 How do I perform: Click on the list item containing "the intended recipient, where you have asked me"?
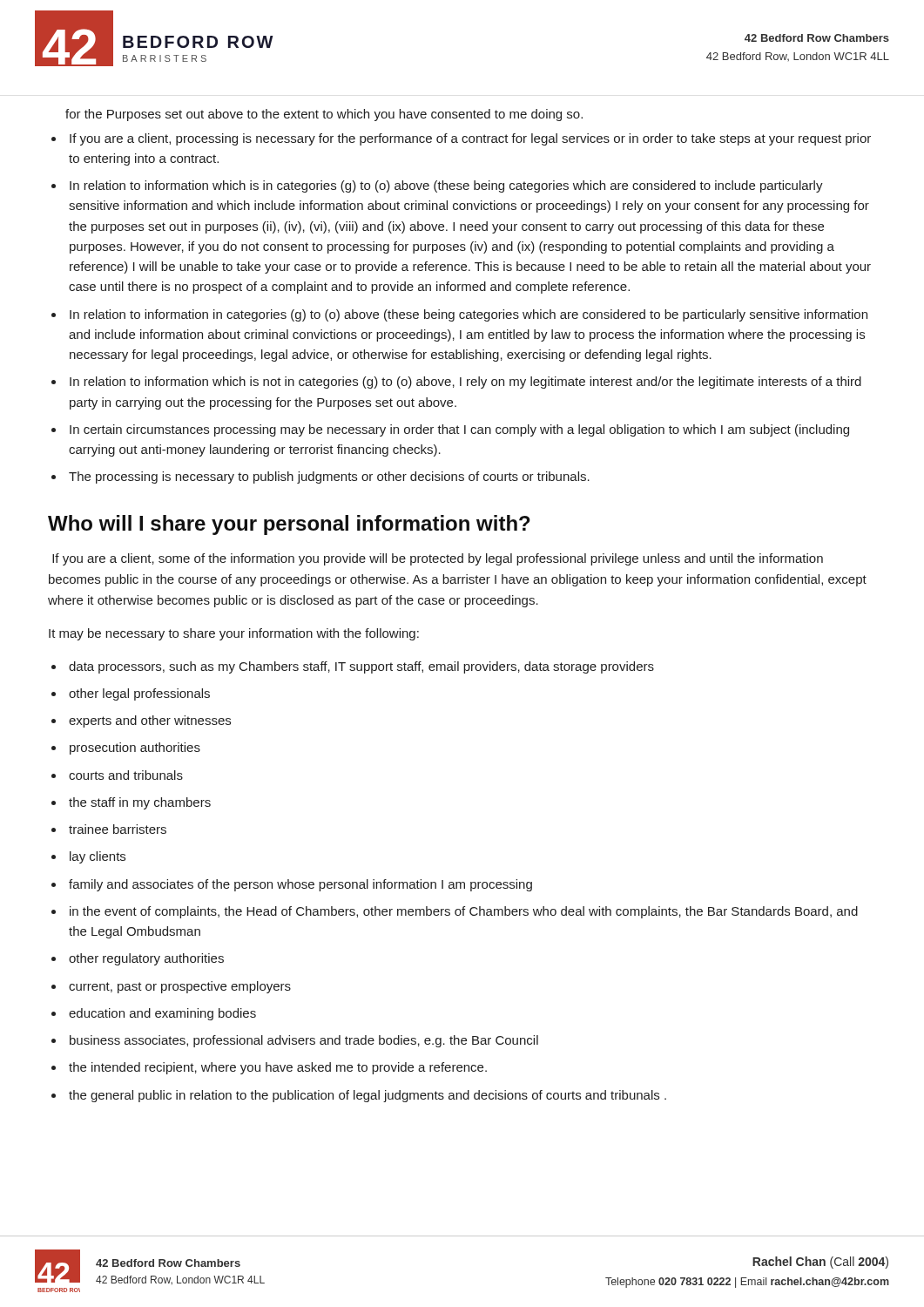click(x=278, y=1067)
